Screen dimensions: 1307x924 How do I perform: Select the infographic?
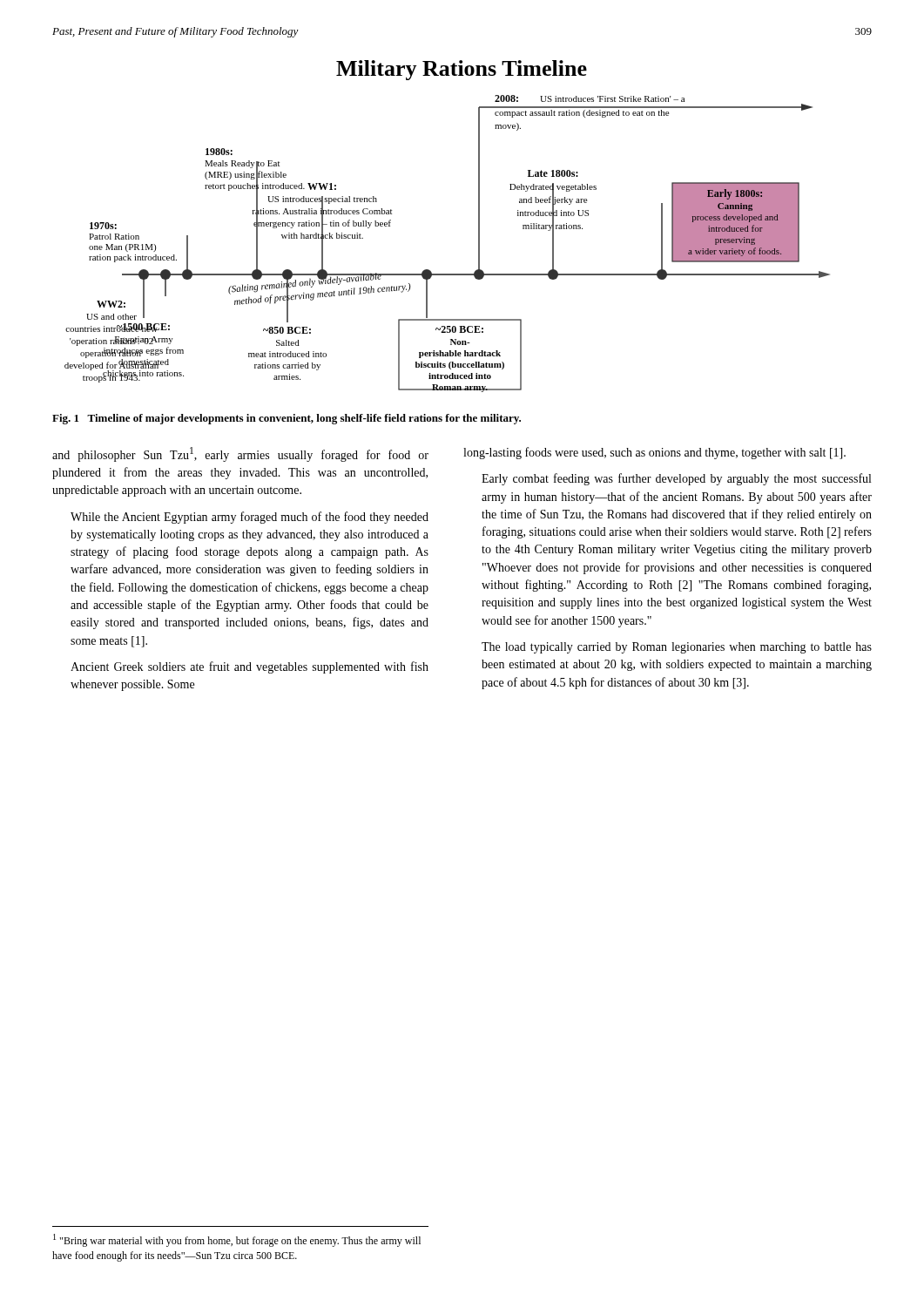coord(462,229)
